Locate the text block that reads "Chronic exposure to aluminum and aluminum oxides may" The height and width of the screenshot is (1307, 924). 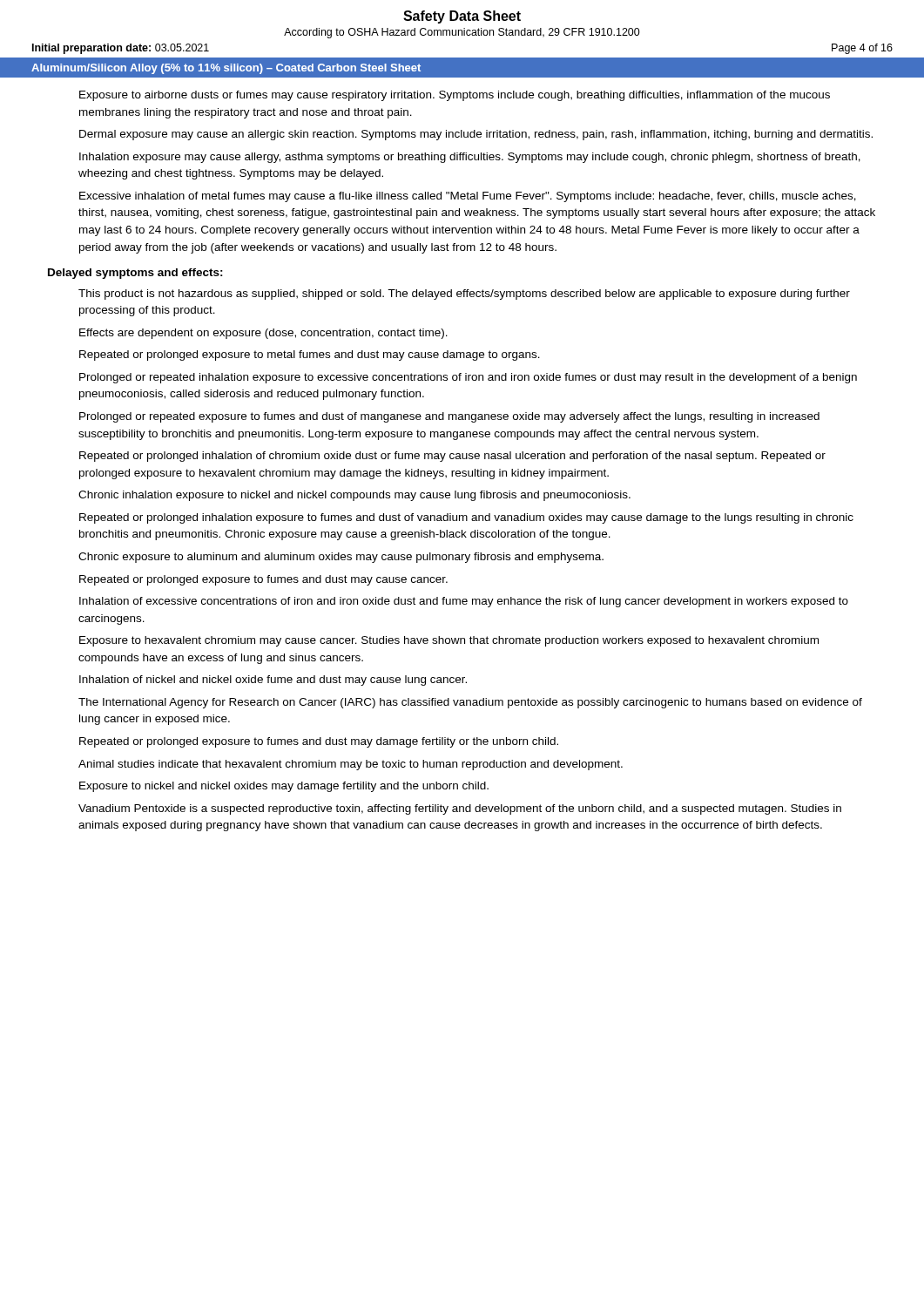478,557
